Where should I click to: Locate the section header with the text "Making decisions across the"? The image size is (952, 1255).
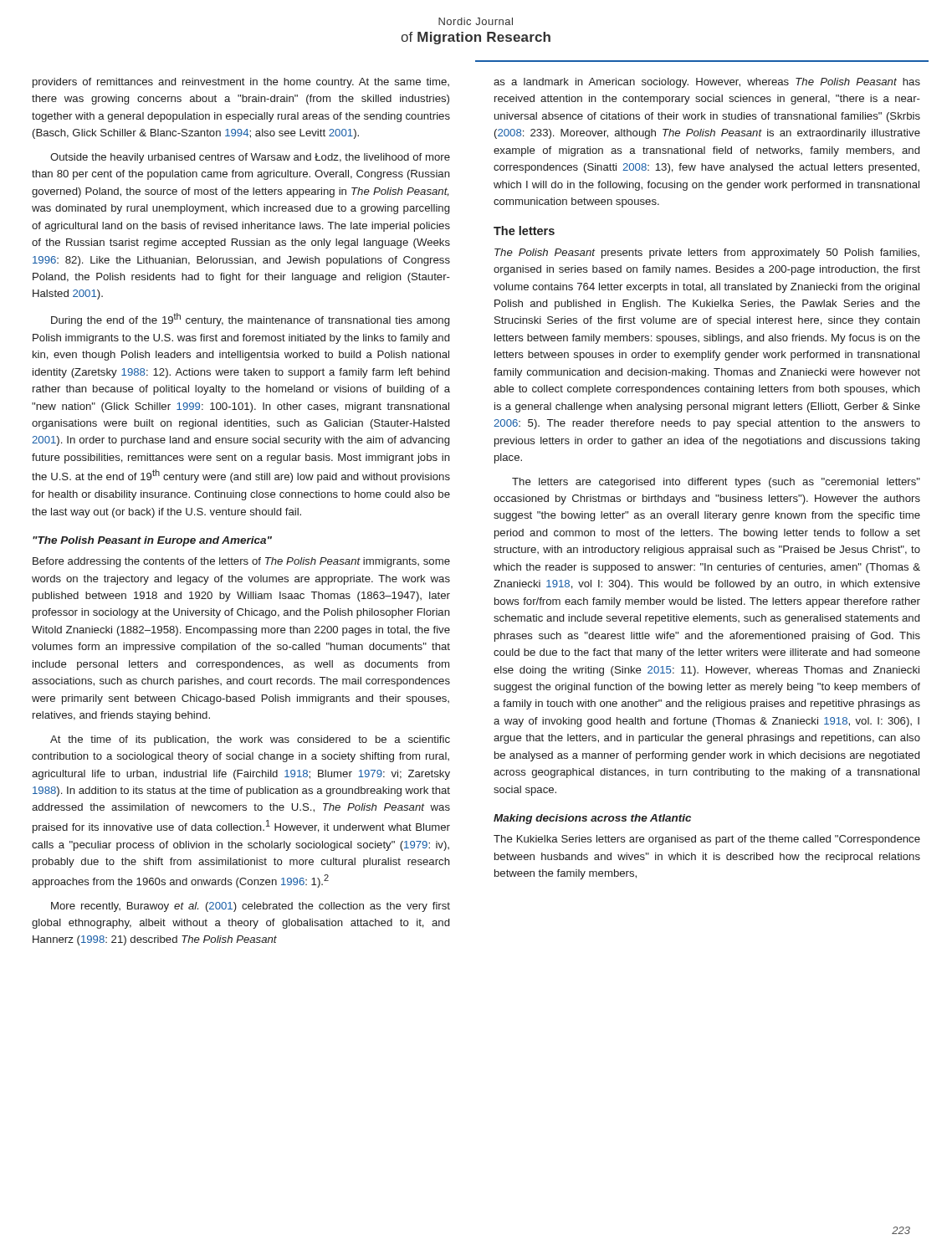(593, 818)
